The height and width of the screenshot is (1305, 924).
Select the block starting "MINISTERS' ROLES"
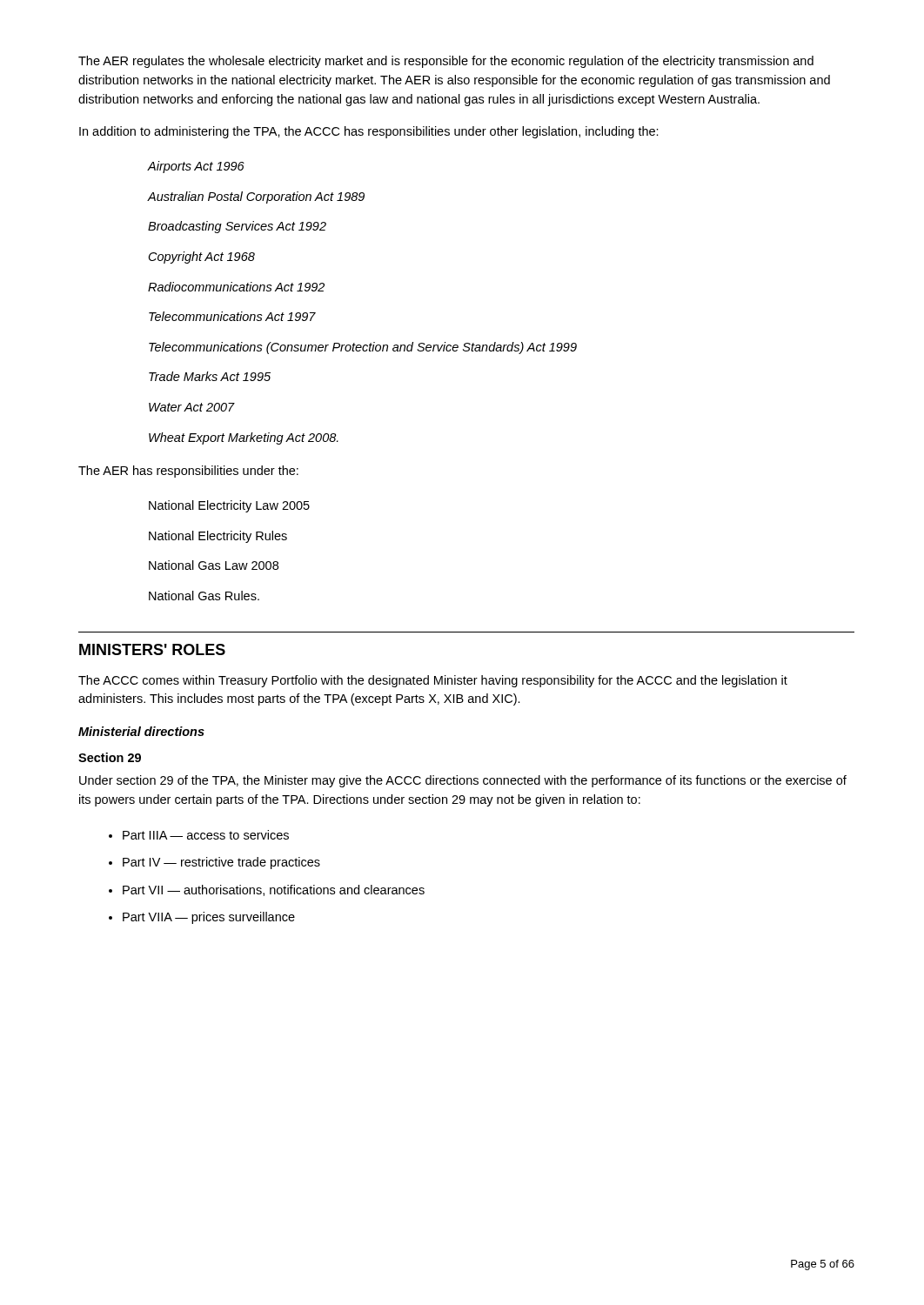click(152, 650)
